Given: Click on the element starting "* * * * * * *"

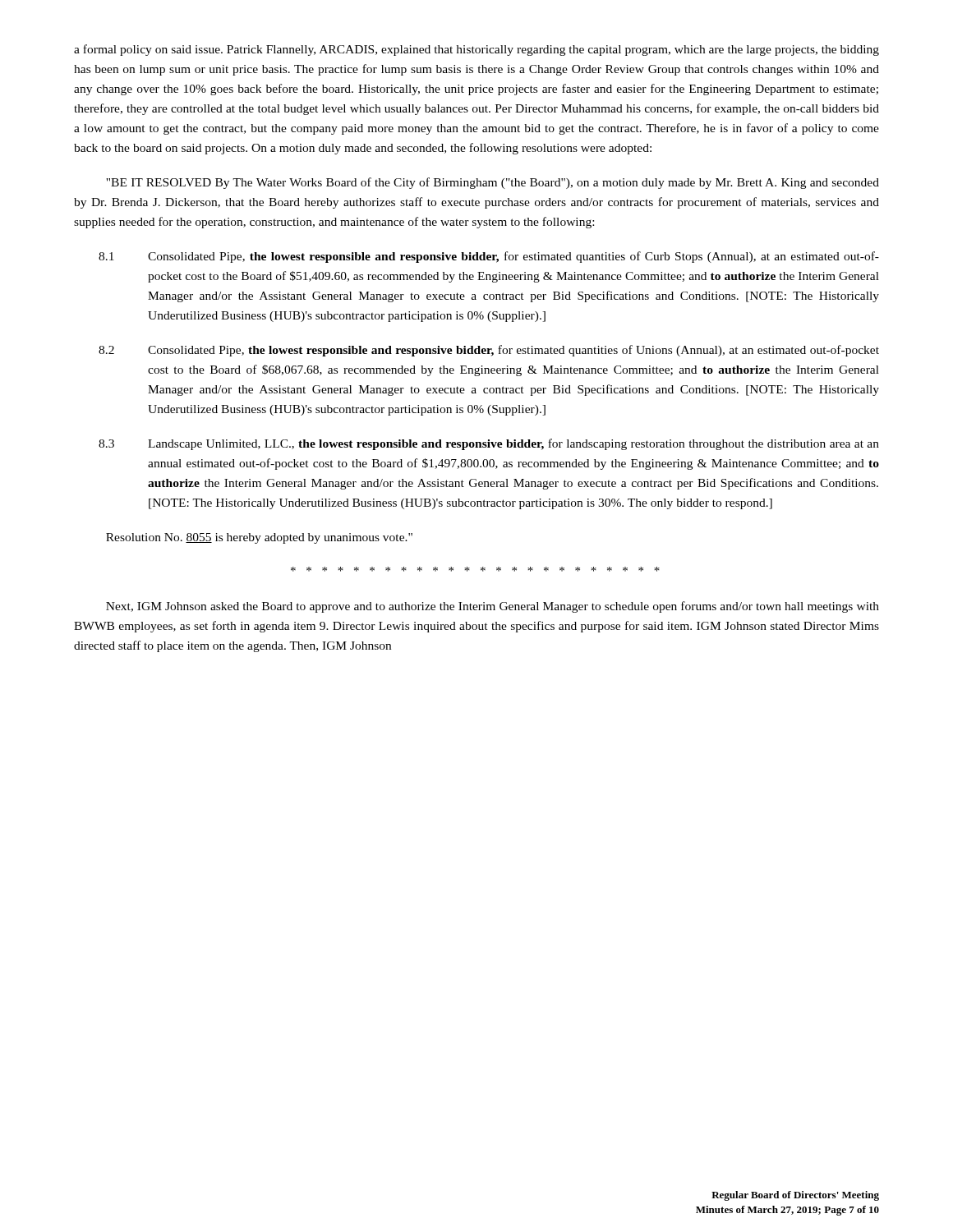Looking at the screenshot, I should [x=476, y=572].
